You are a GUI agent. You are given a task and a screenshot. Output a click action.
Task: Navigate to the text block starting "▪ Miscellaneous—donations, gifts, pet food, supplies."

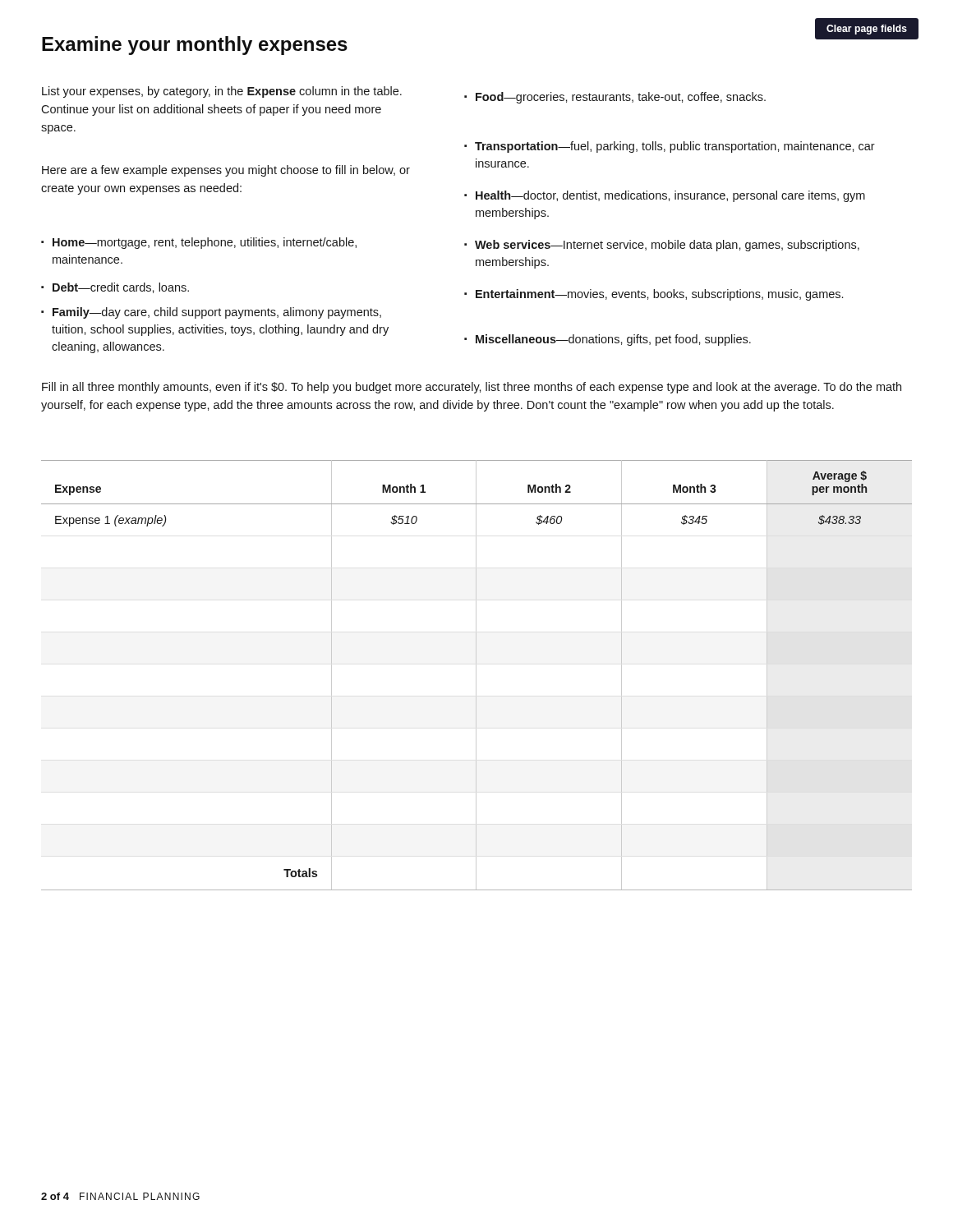point(608,340)
